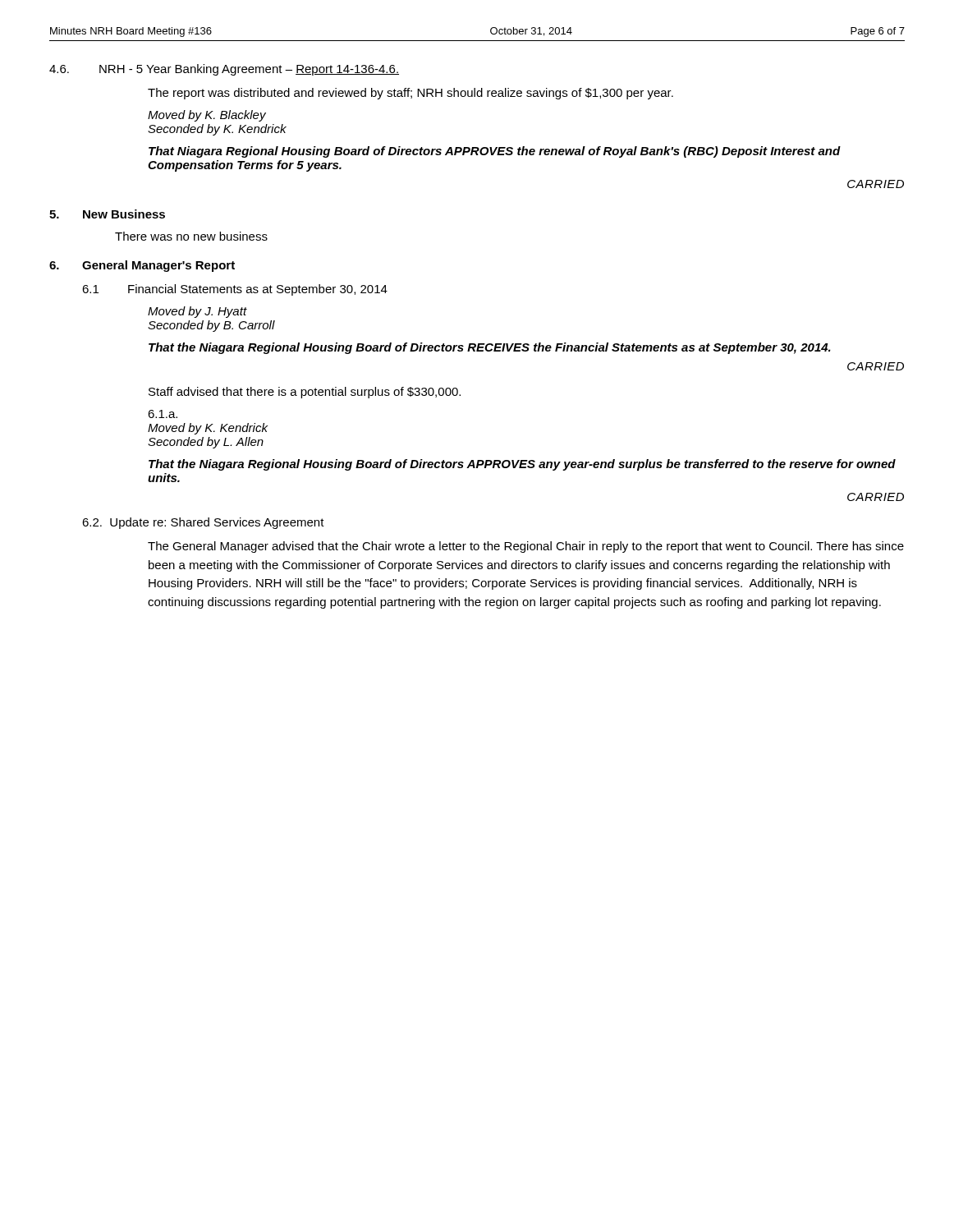Screen dimensions: 1232x954
Task: Click on the text block that says "1.a. Moved by K. Kendrick Seconded by"
Action: click(208, 428)
